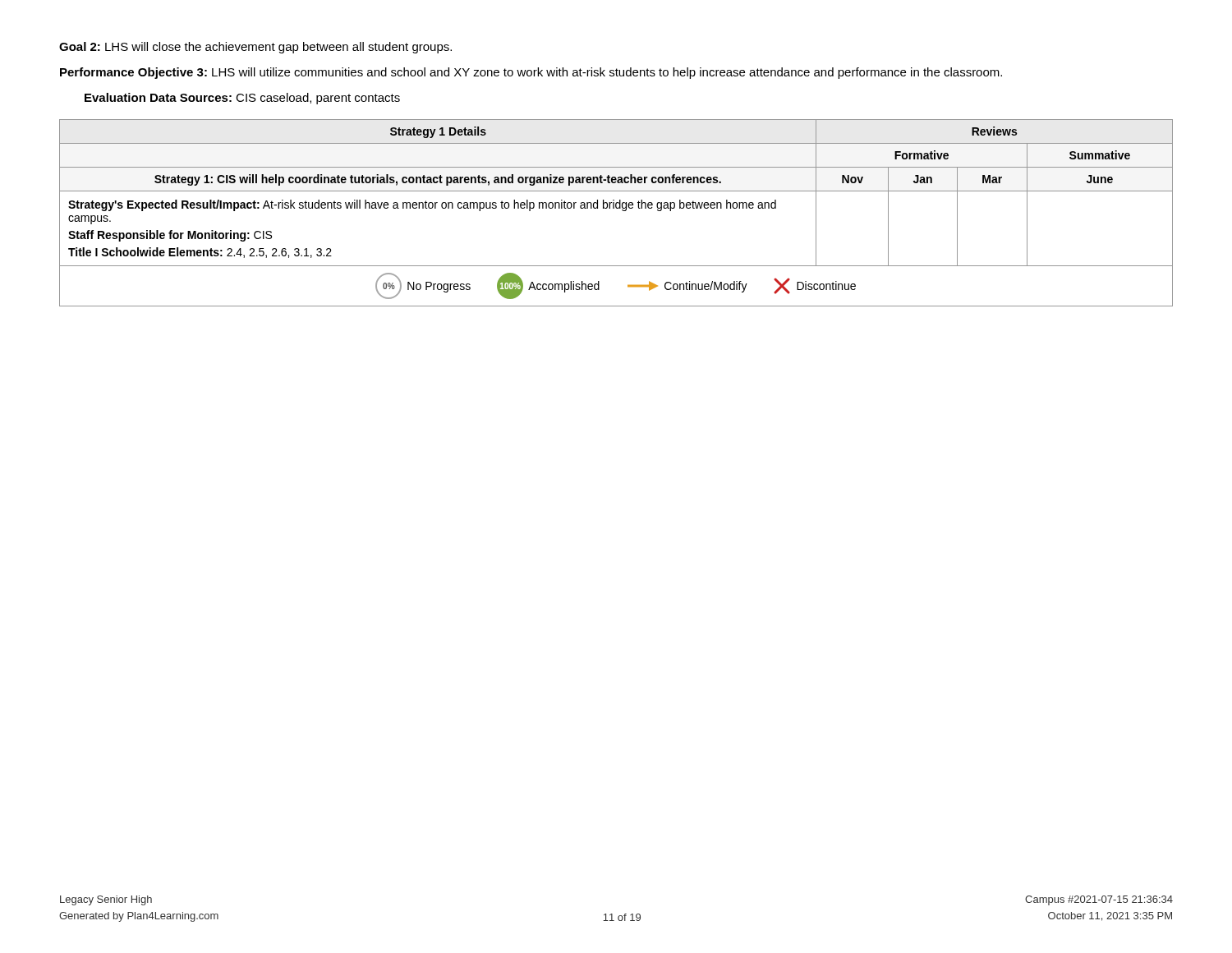Screen dimensions: 953x1232
Task: Click on the region starting "Performance Objective 3:"
Action: point(531,72)
